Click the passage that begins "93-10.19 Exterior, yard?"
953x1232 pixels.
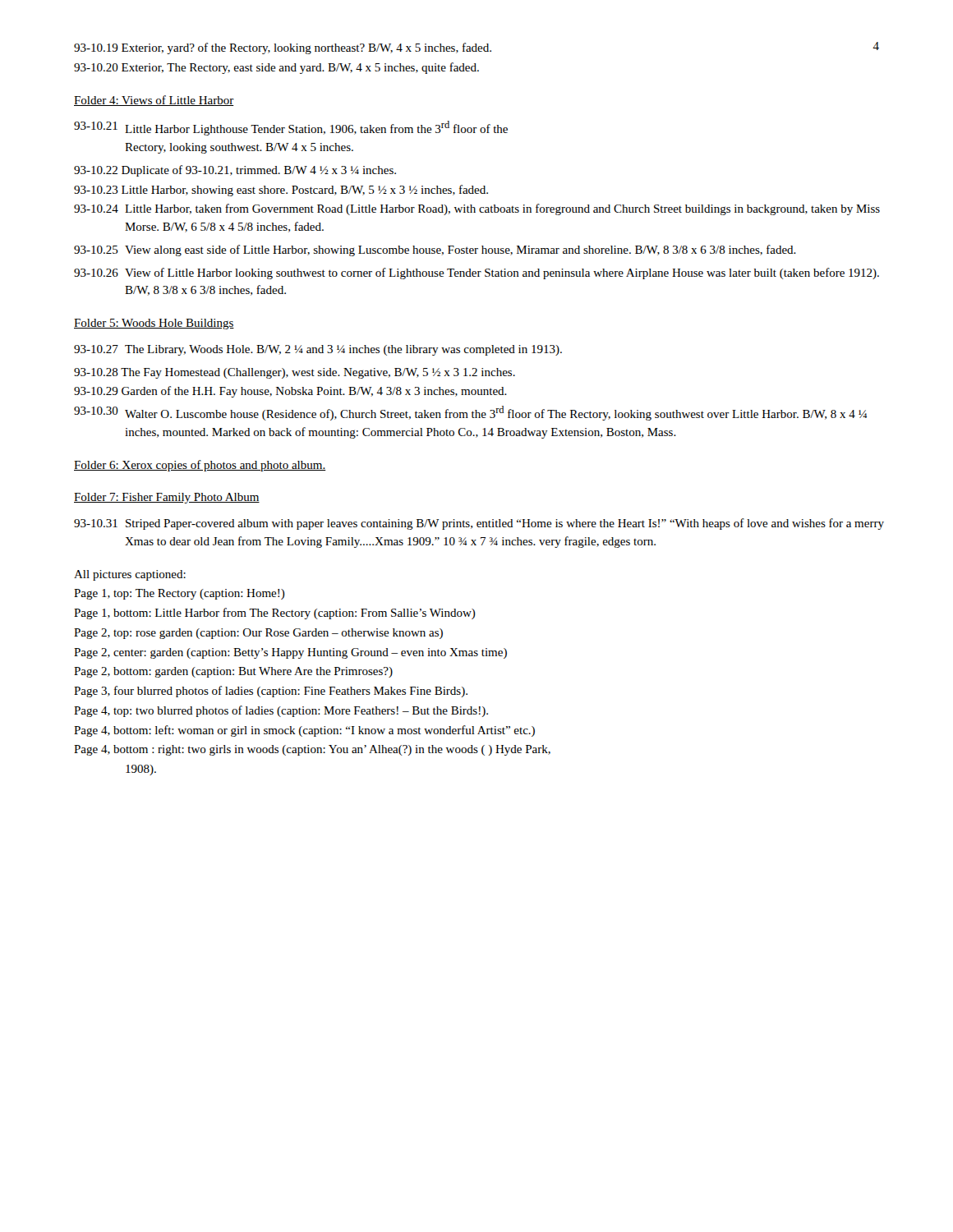283,48
